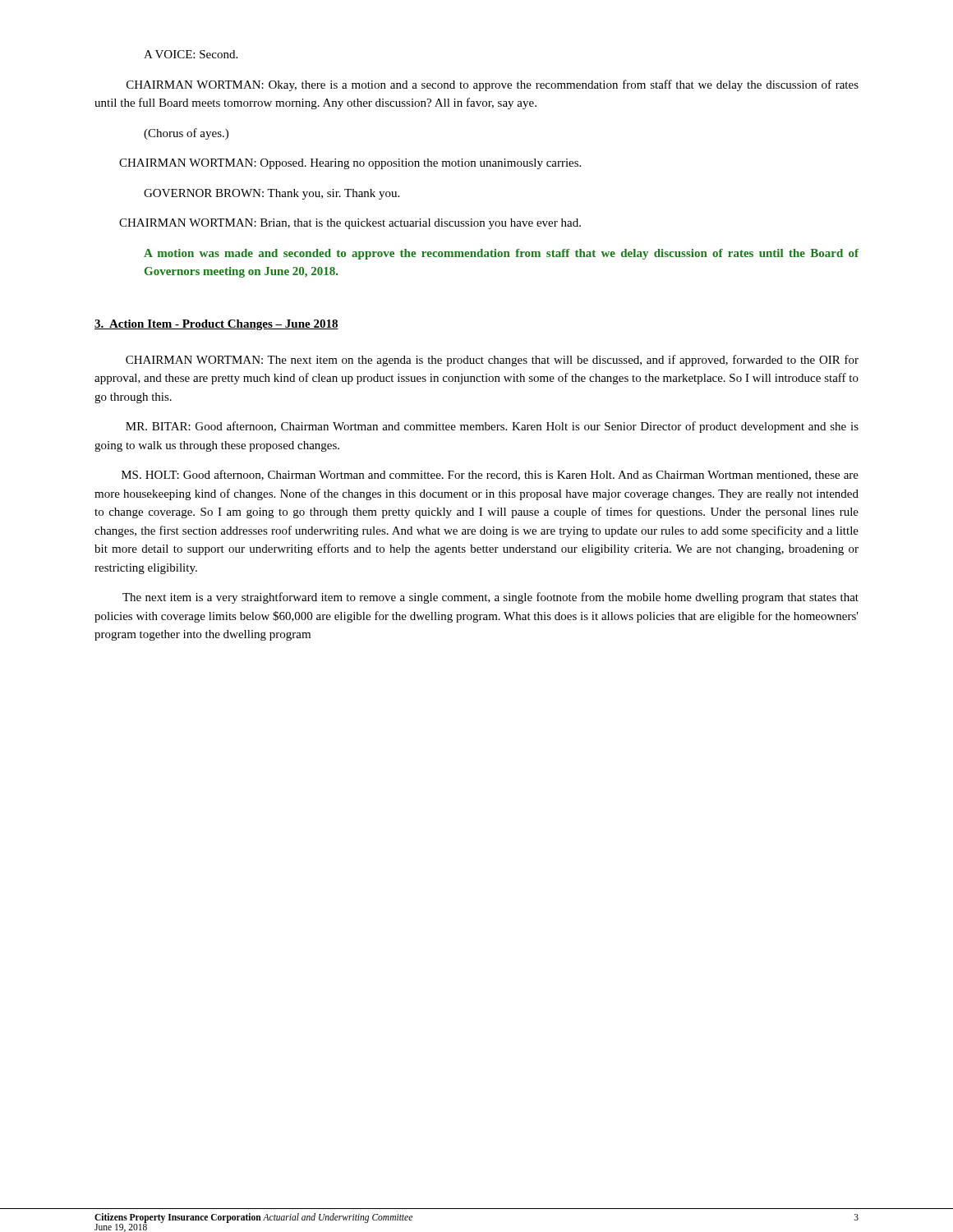This screenshot has height=1232, width=953.
Task: Click on the text containing "(Chorus of ayes.)"
Action: 186,133
